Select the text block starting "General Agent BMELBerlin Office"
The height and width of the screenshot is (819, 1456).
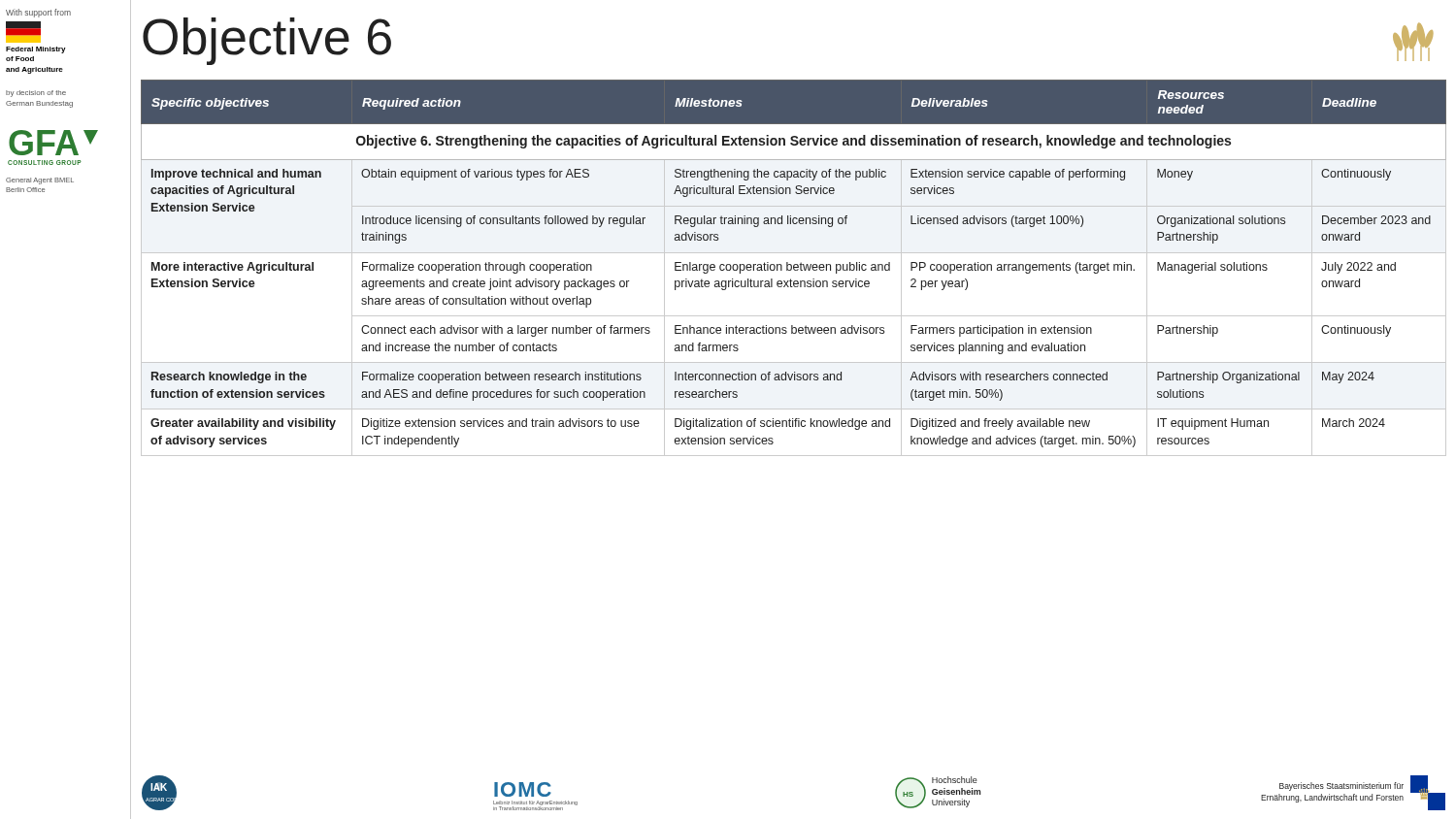[40, 185]
